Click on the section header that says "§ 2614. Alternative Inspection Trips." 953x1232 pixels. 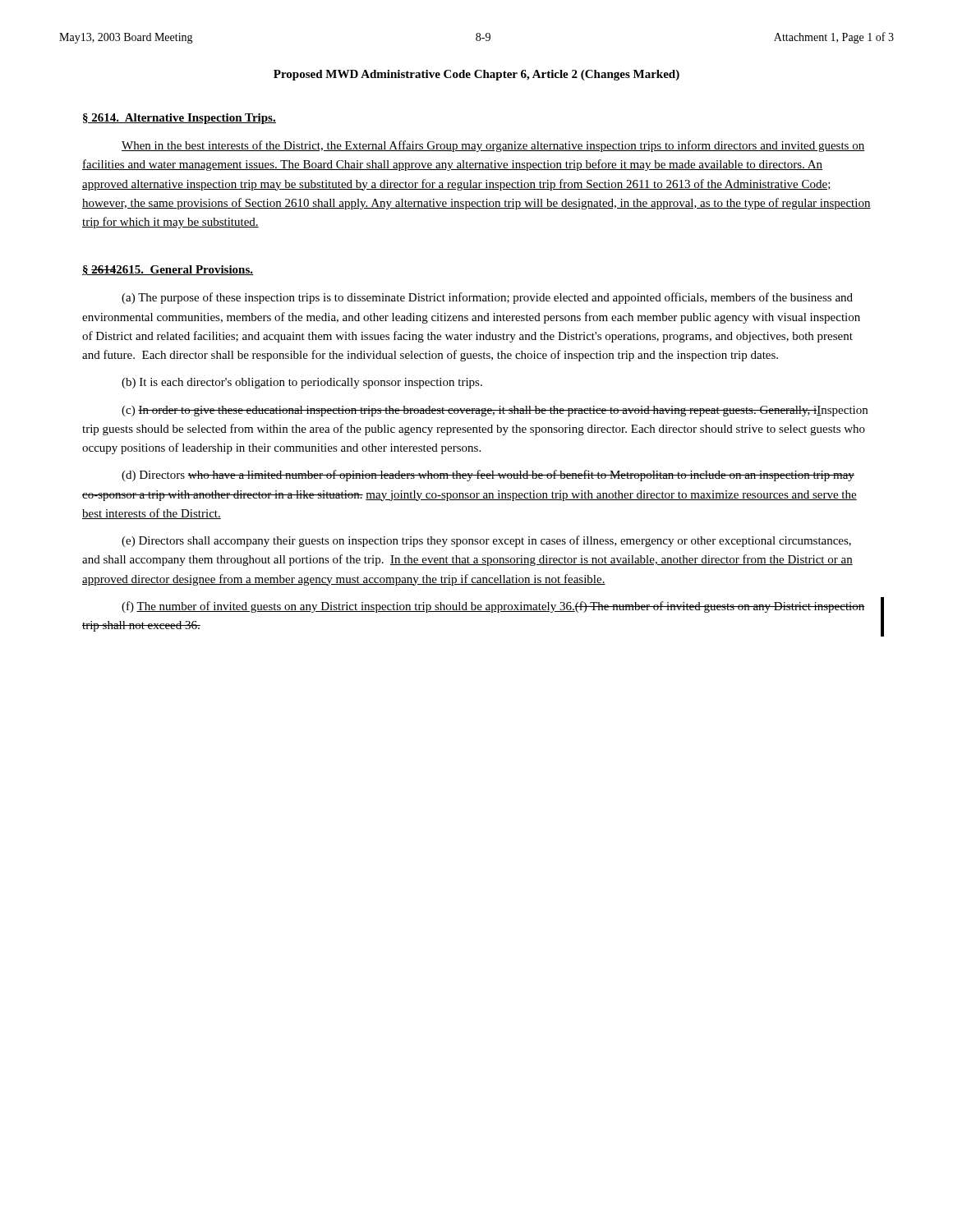(x=179, y=117)
